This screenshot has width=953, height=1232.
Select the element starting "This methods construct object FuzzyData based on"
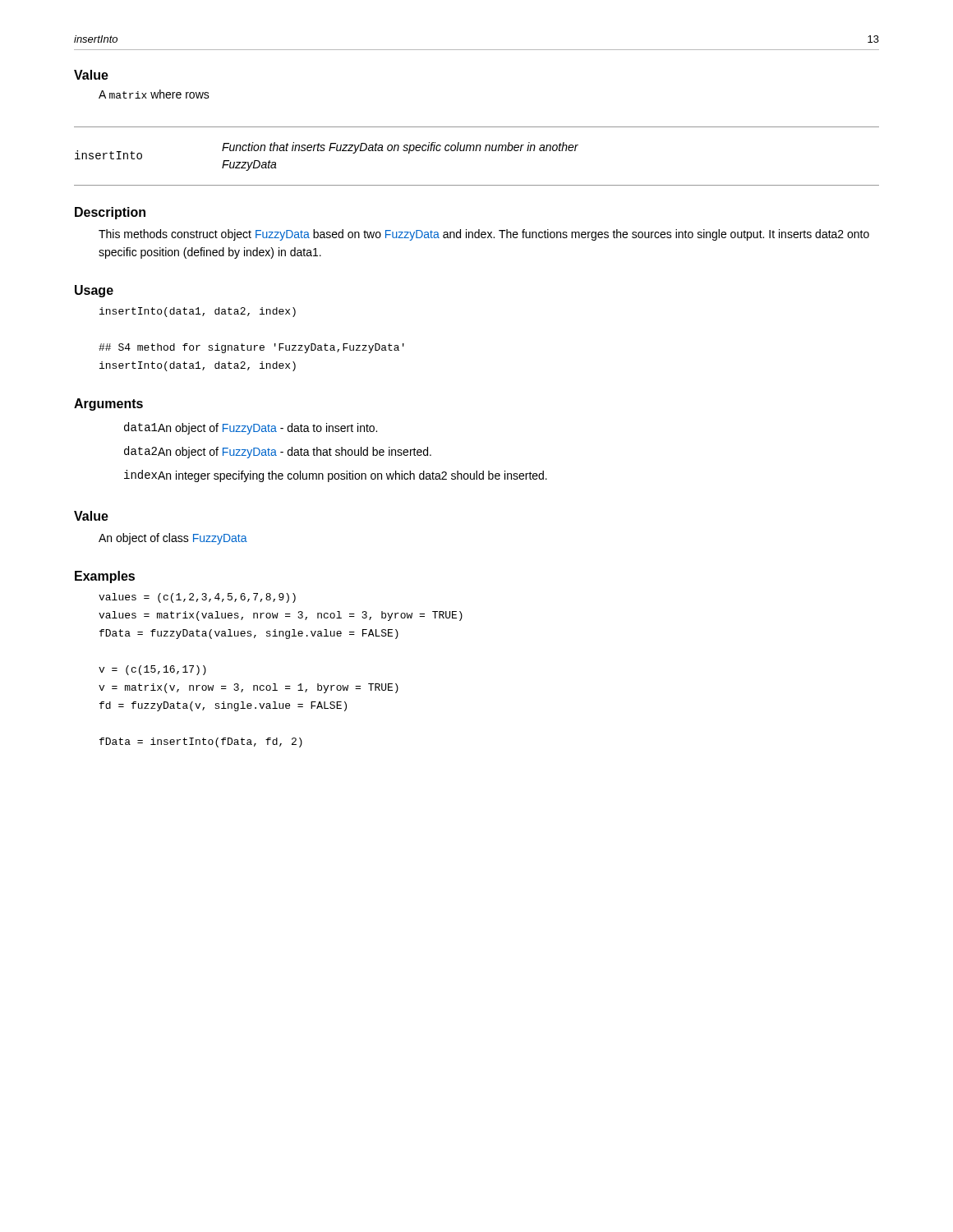[484, 243]
